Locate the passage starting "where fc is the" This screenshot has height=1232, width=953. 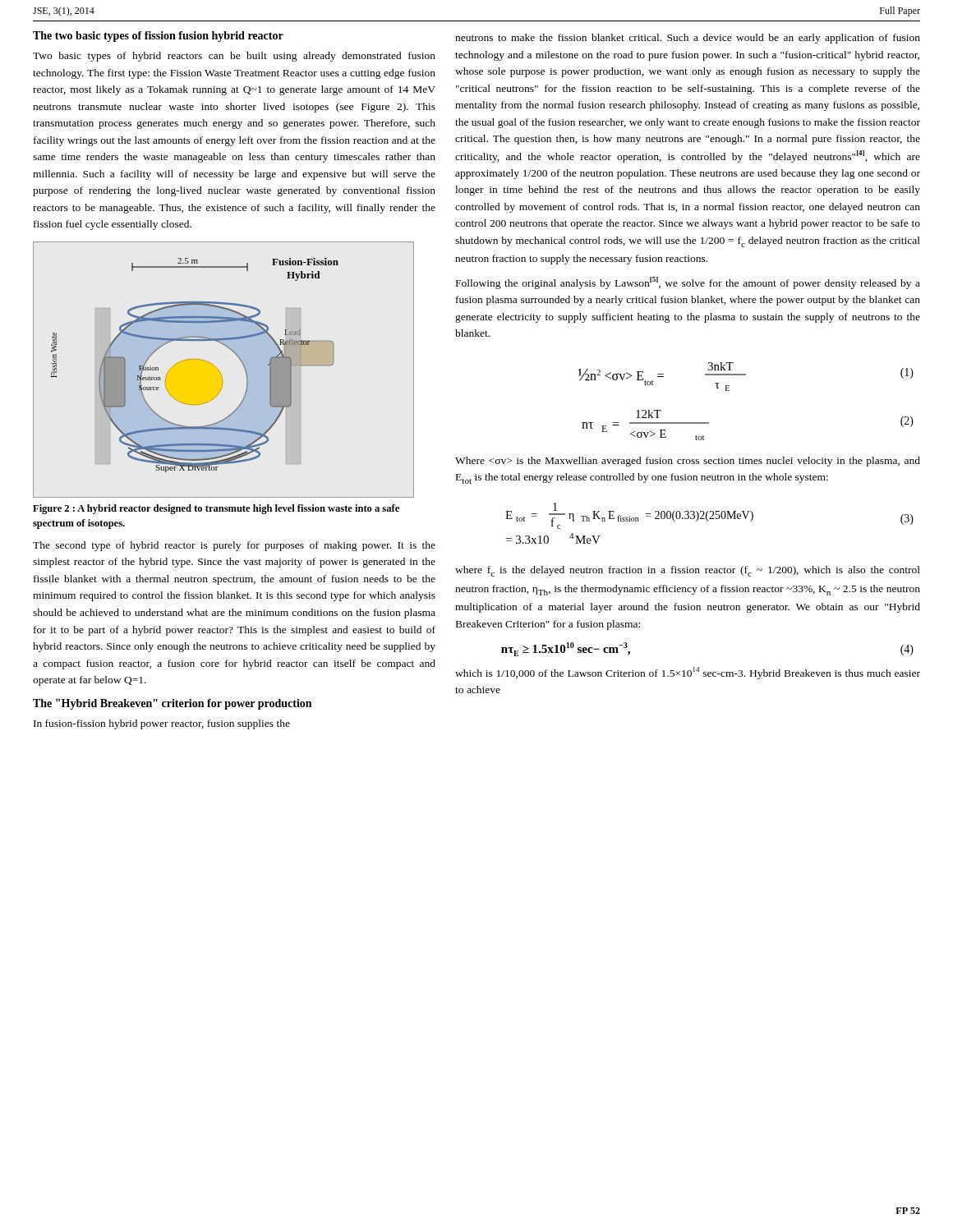(x=688, y=597)
